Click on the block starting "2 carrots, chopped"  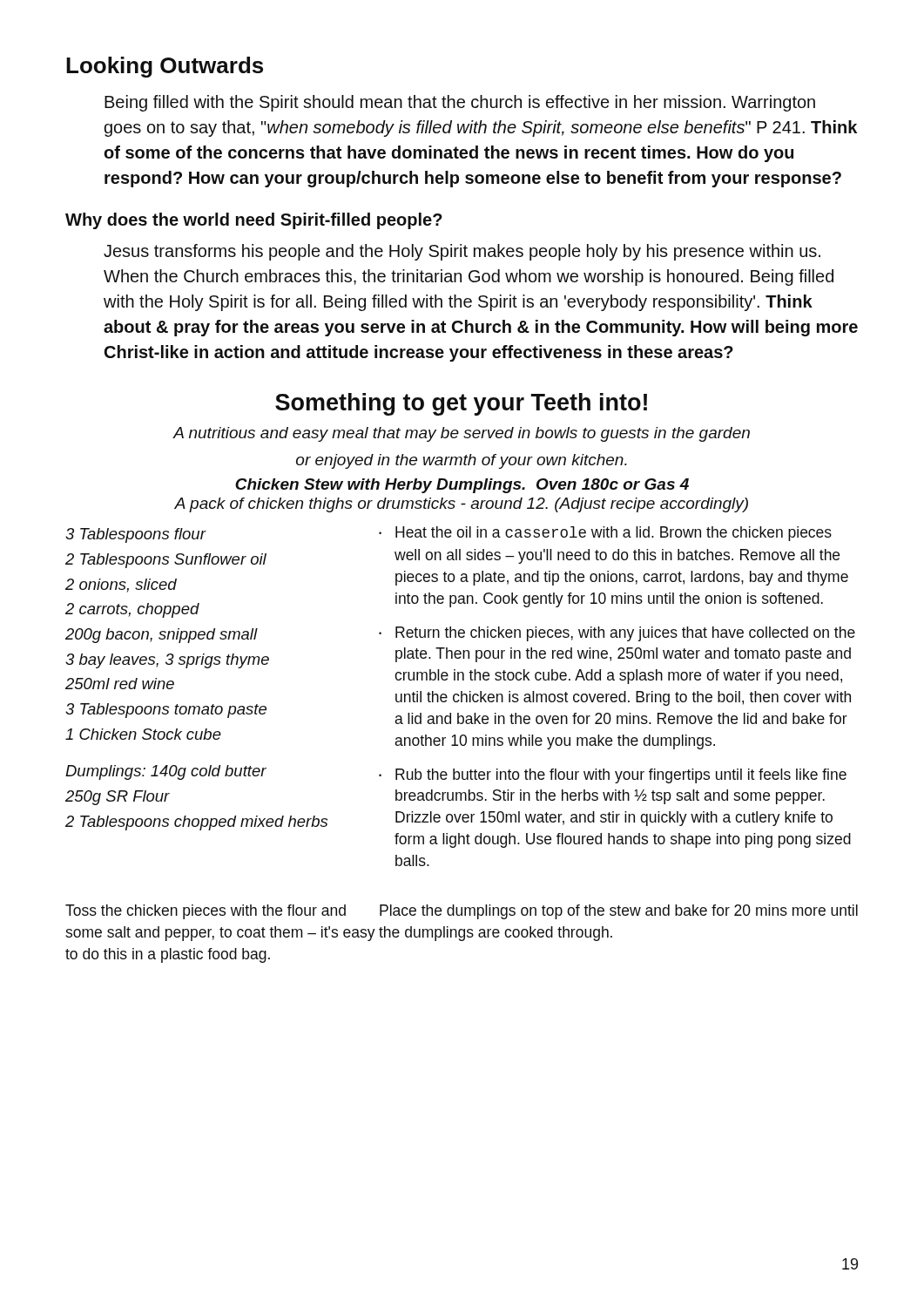(132, 609)
